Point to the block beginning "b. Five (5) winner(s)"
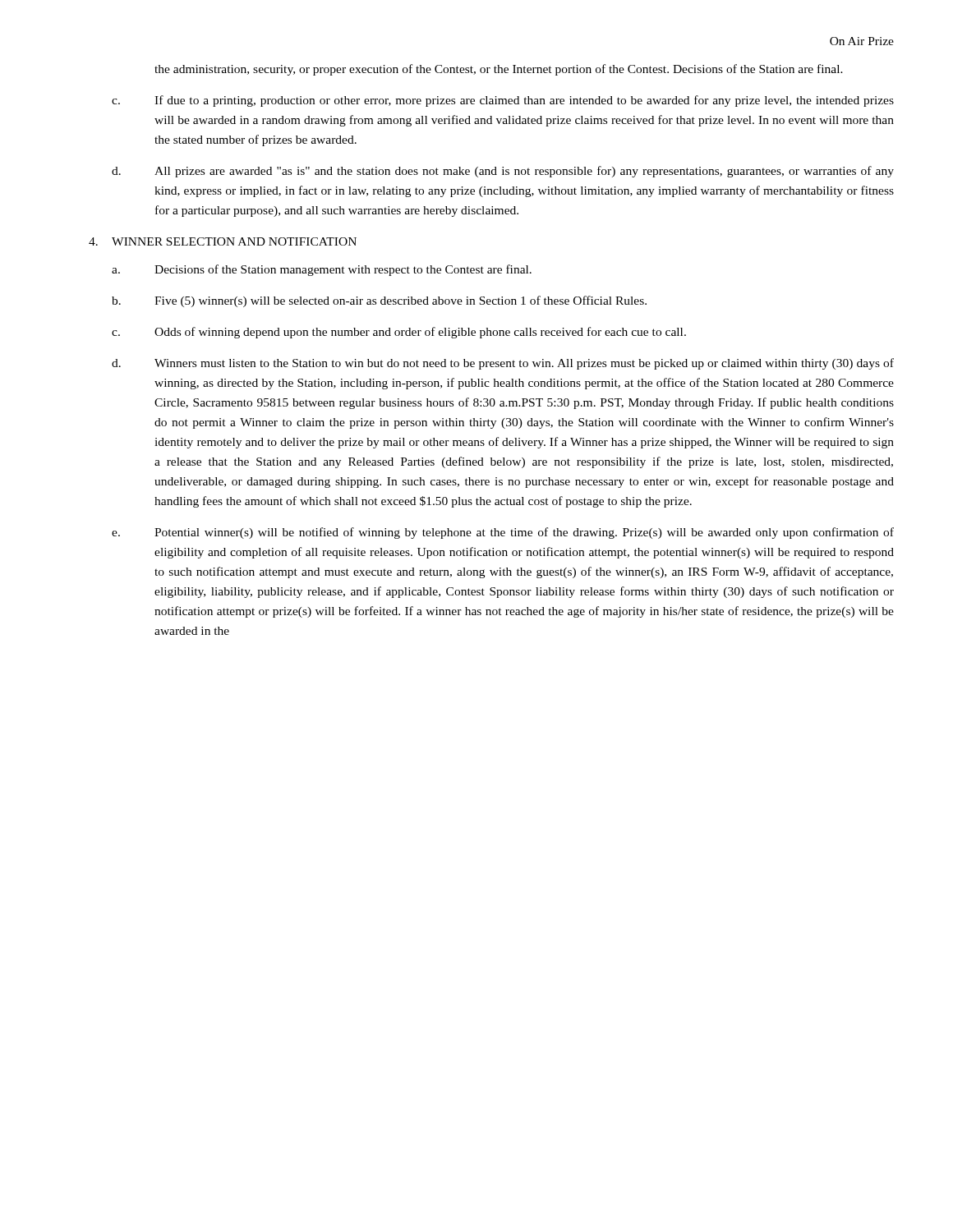 click(x=491, y=301)
